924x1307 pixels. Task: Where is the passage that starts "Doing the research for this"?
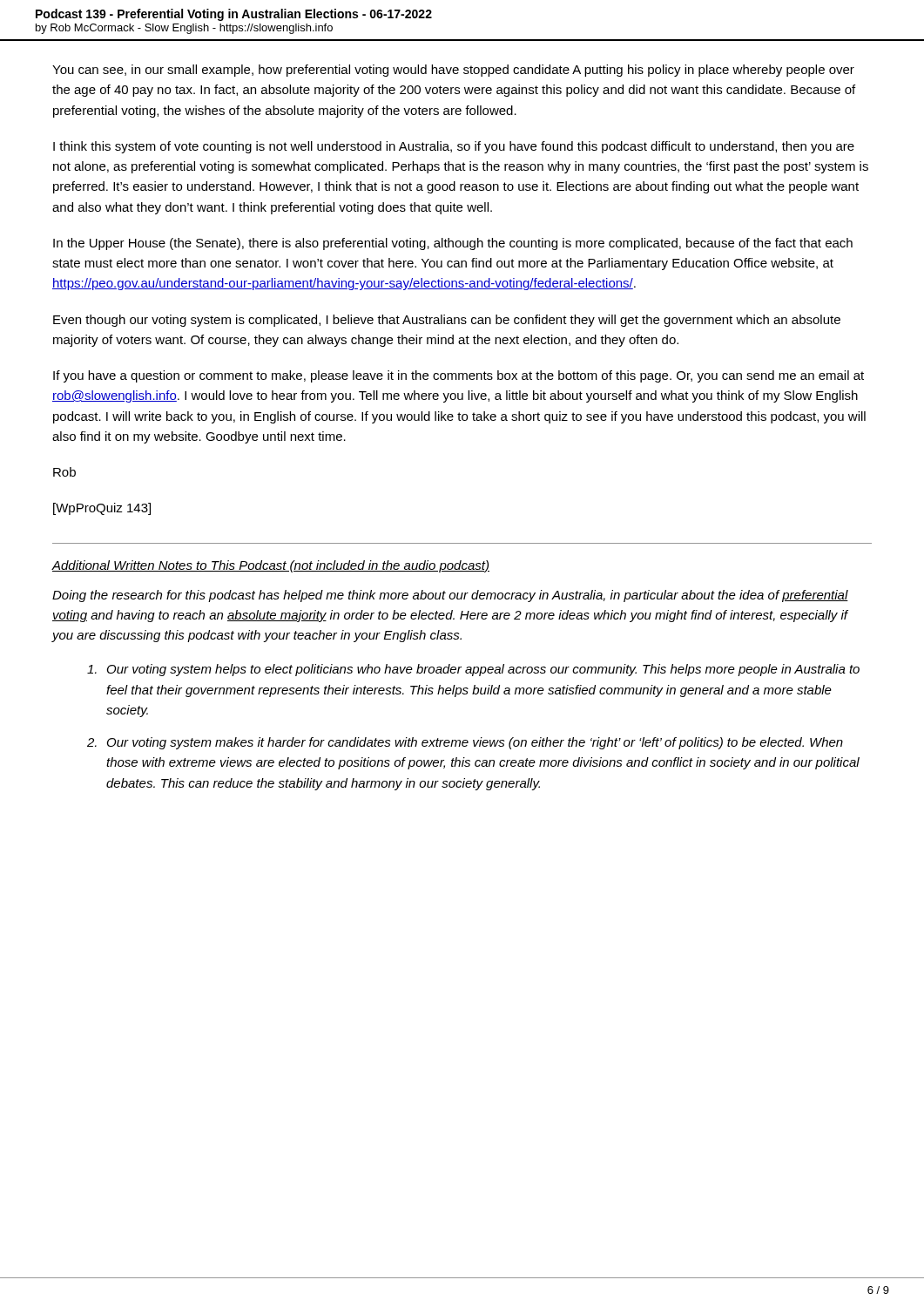coord(450,614)
